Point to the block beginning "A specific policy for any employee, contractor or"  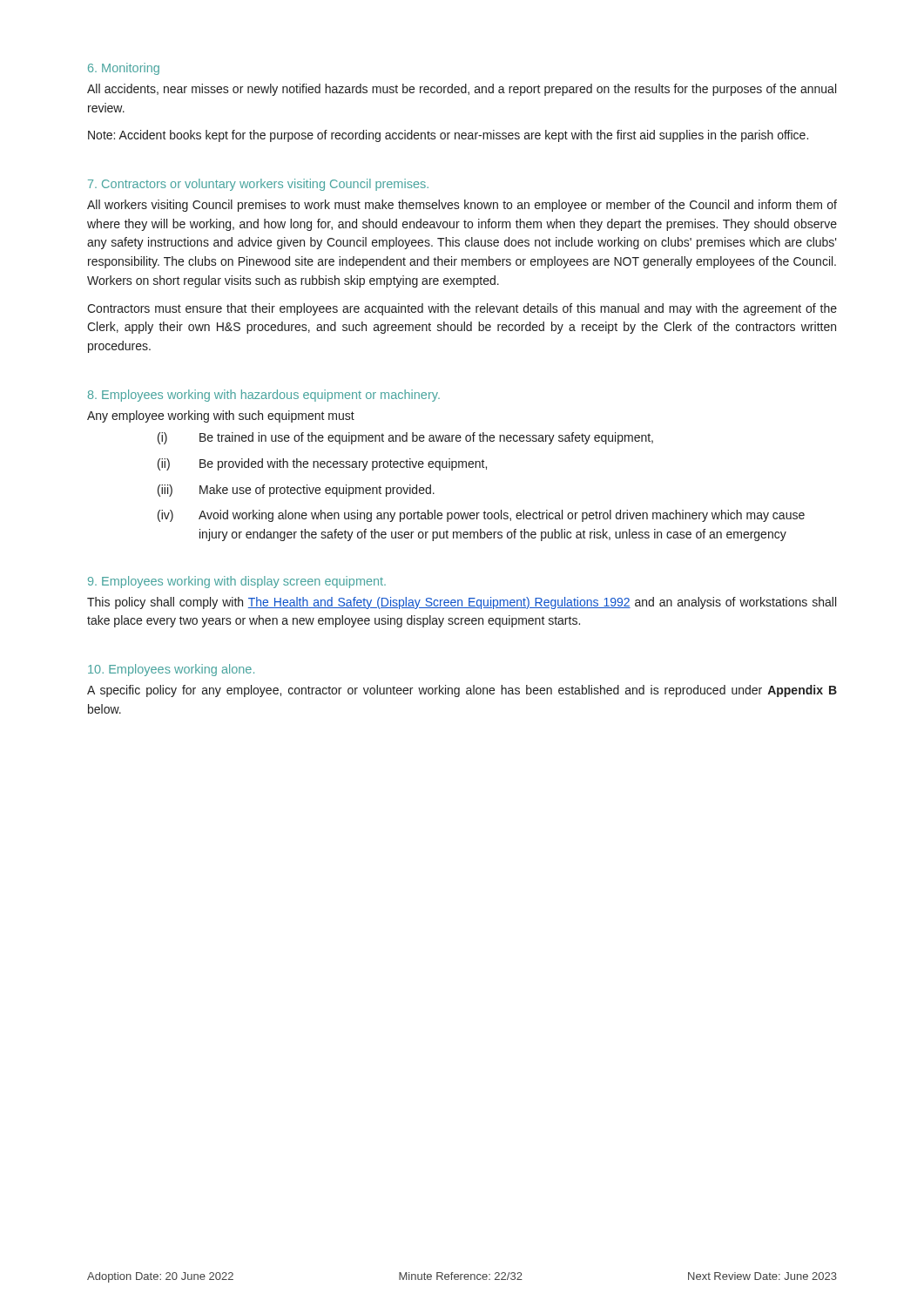[x=462, y=700]
